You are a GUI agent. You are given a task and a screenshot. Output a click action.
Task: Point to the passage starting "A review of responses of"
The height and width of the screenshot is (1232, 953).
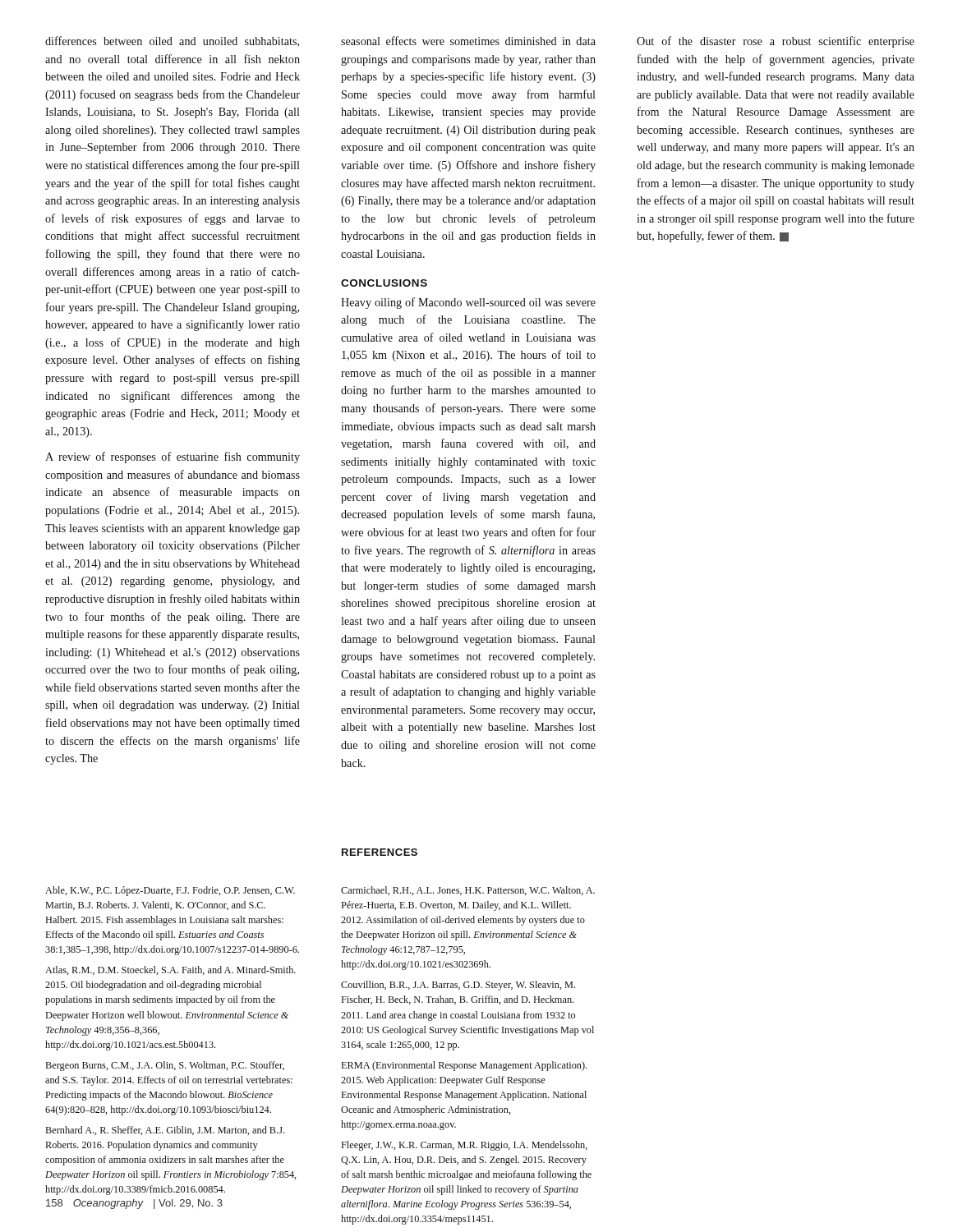coord(173,608)
